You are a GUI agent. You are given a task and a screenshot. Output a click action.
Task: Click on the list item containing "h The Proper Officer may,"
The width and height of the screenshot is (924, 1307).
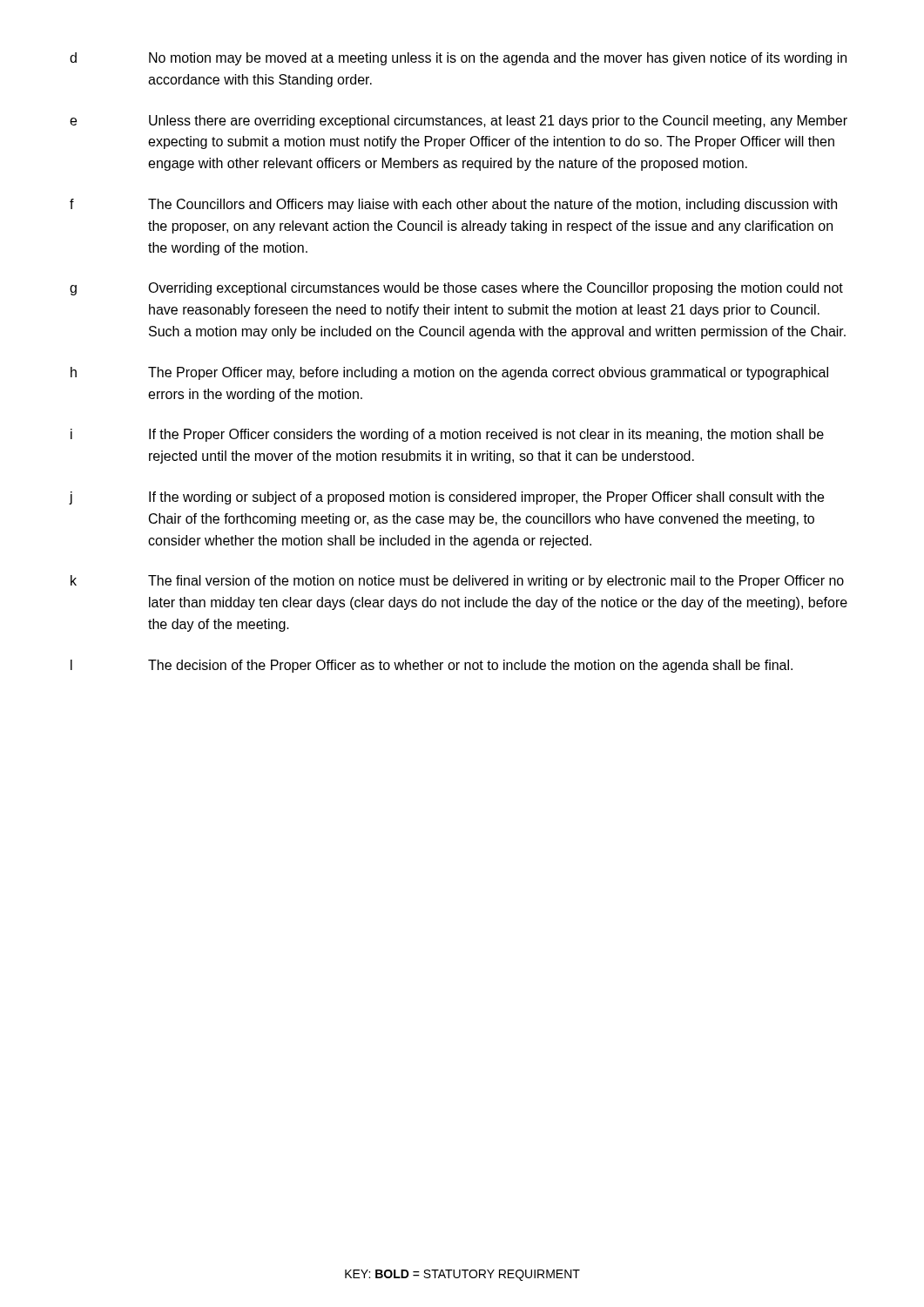(x=462, y=384)
